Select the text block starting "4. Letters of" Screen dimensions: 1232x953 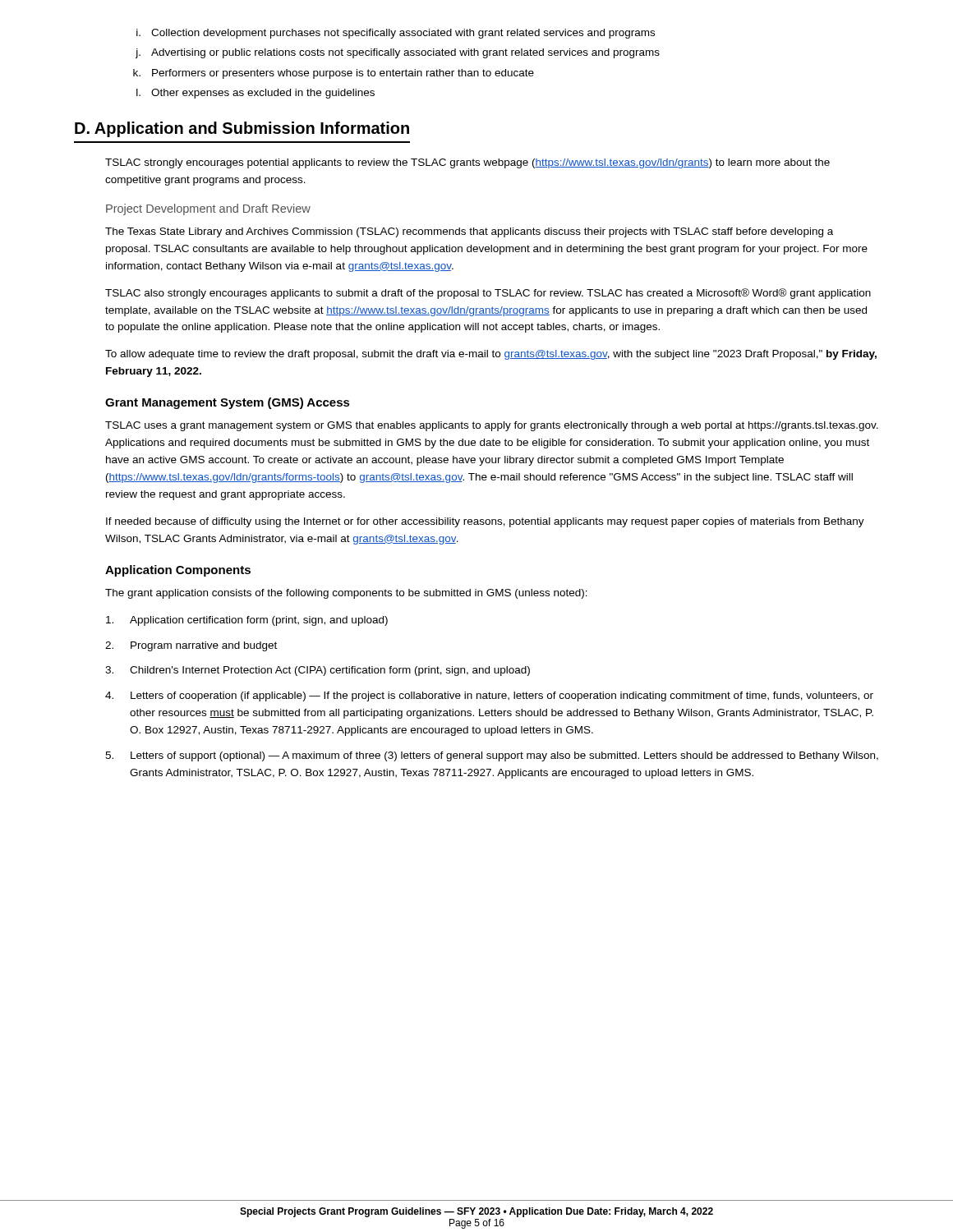[492, 714]
